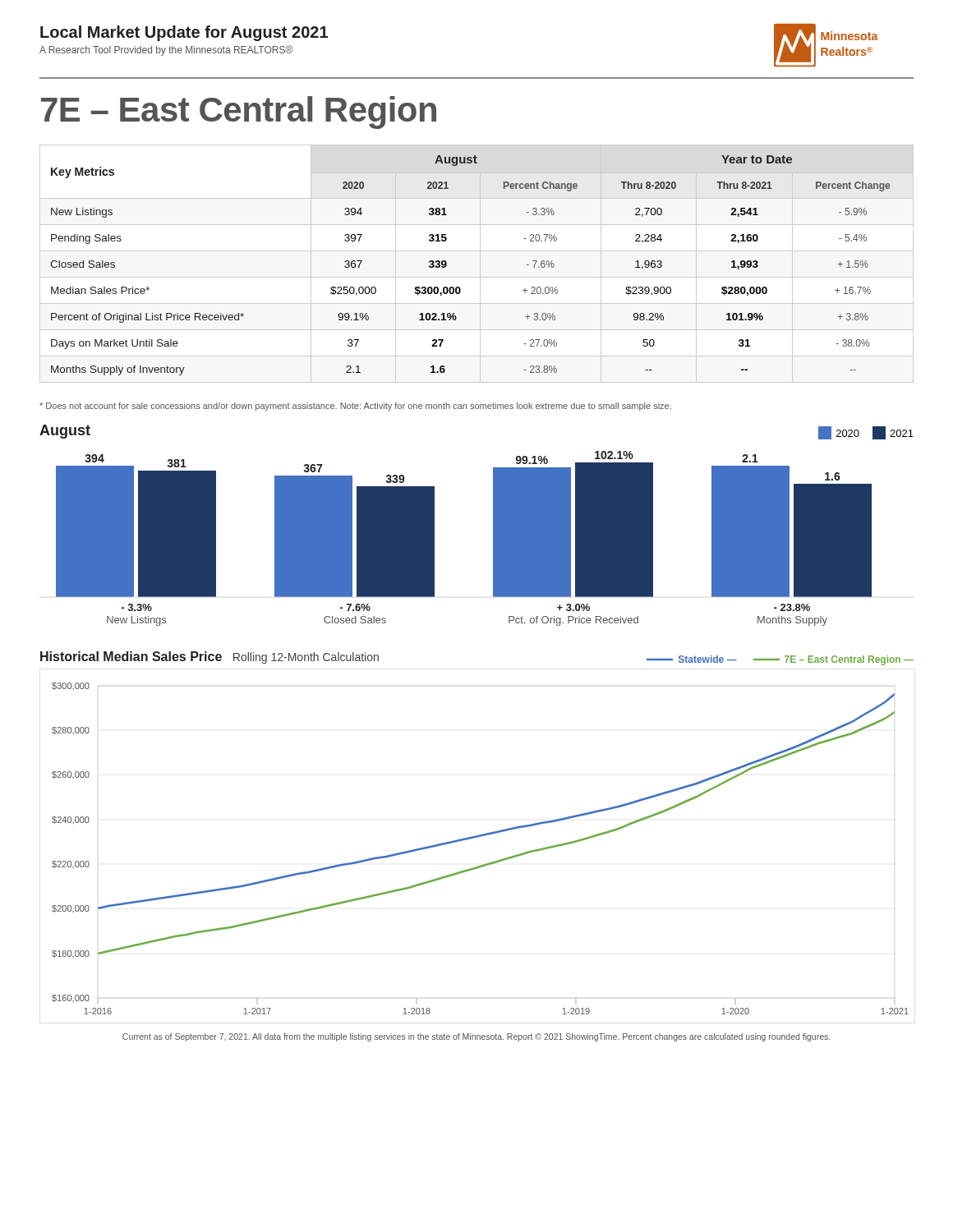Screen dimensions: 1232x953
Task: Point to the region starting "7E – East Central Region"
Action: click(239, 110)
